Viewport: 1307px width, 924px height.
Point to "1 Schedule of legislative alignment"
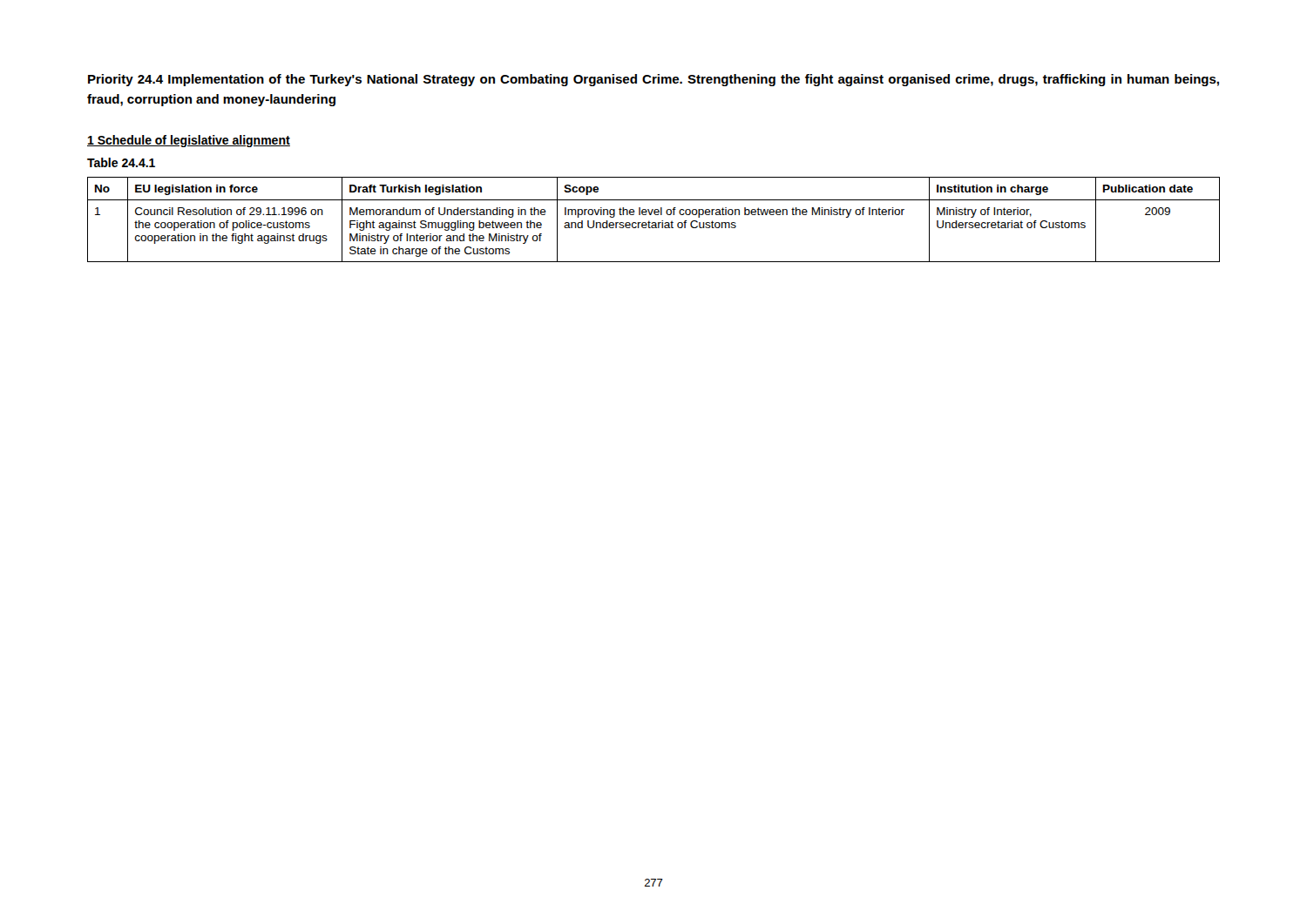pyautogui.click(x=189, y=140)
